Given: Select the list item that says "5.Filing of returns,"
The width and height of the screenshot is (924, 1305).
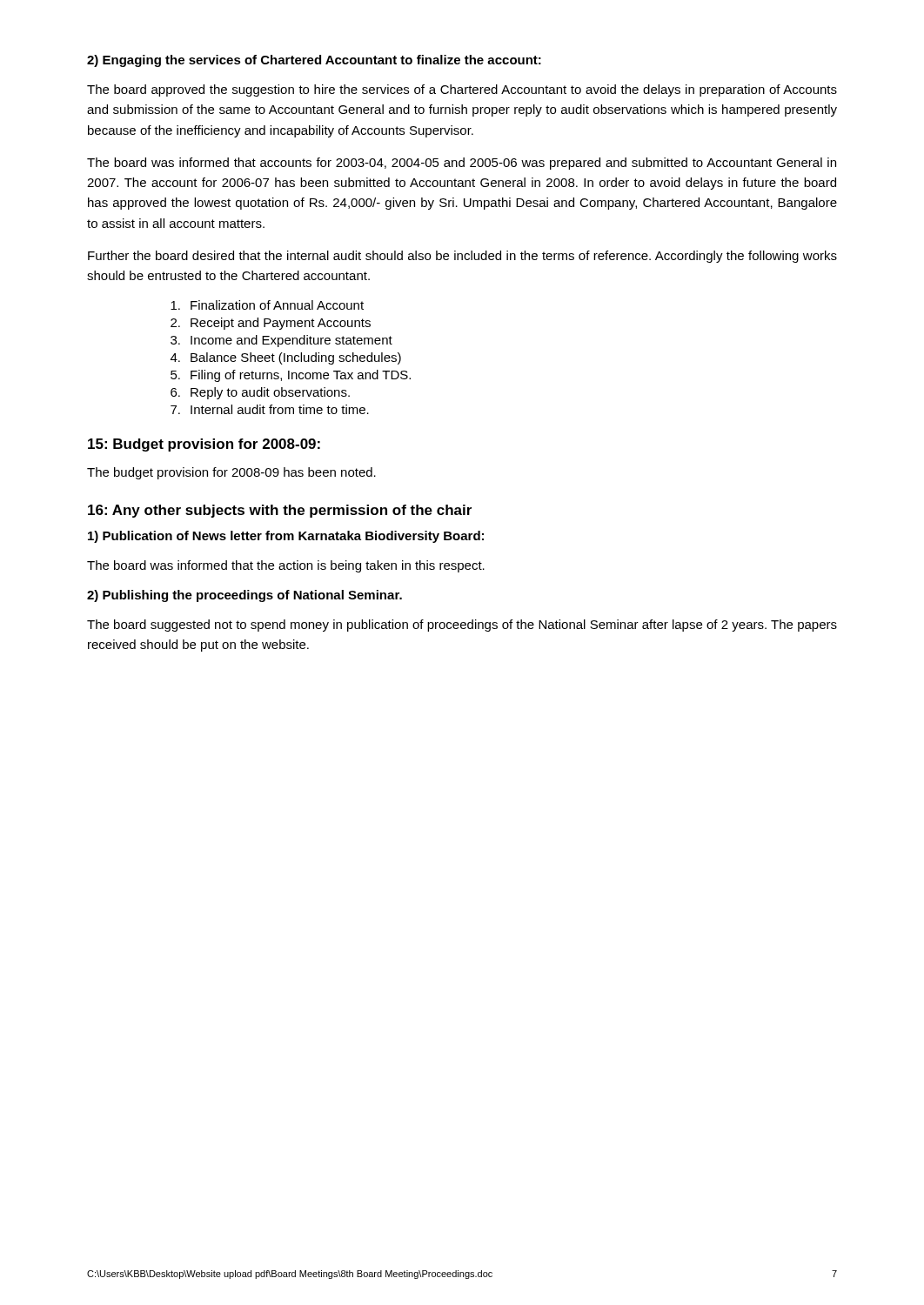Looking at the screenshot, I should 284,375.
